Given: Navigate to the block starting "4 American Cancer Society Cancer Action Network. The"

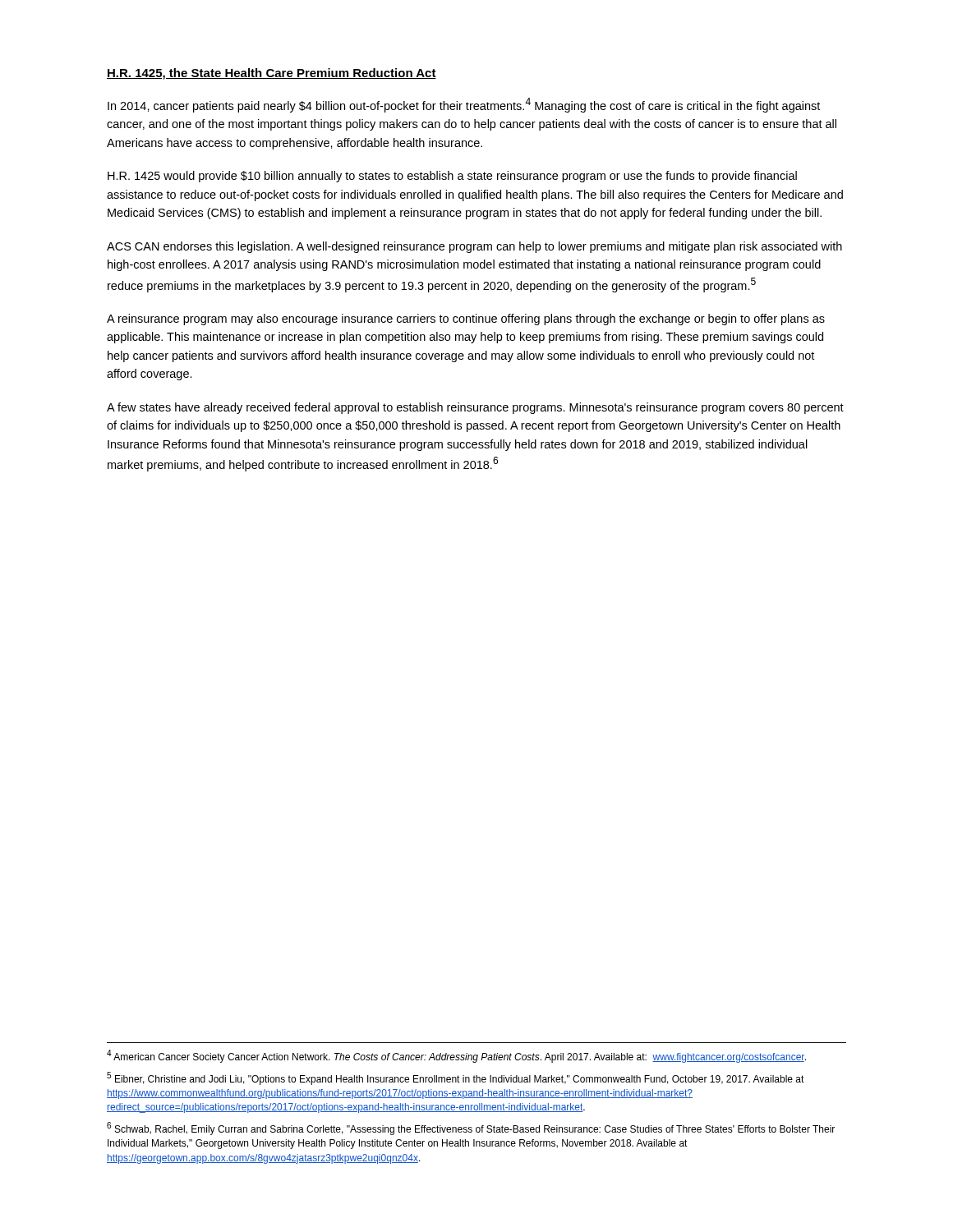Looking at the screenshot, I should 457,1056.
